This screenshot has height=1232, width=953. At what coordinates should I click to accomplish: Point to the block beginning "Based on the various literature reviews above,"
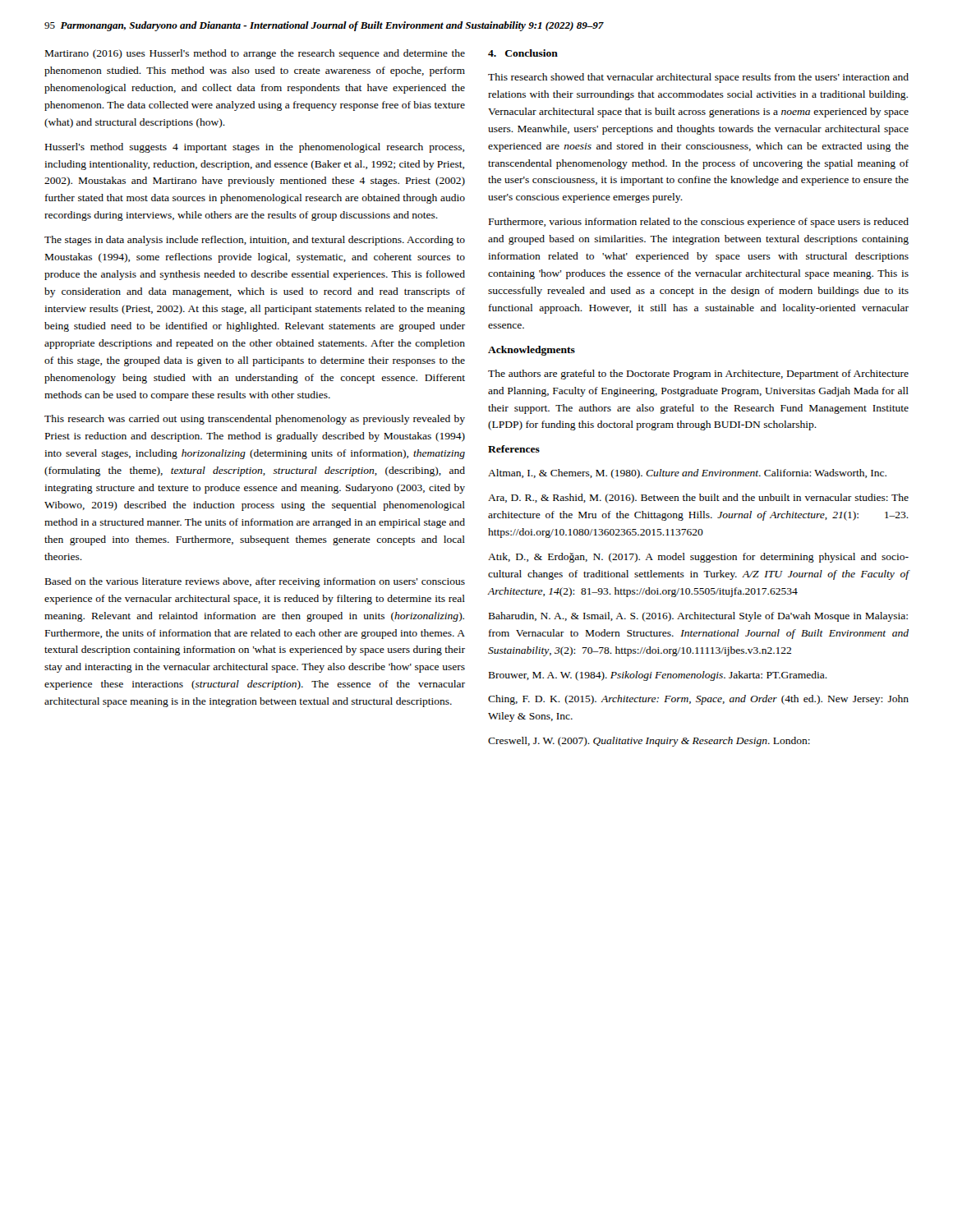(x=255, y=642)
